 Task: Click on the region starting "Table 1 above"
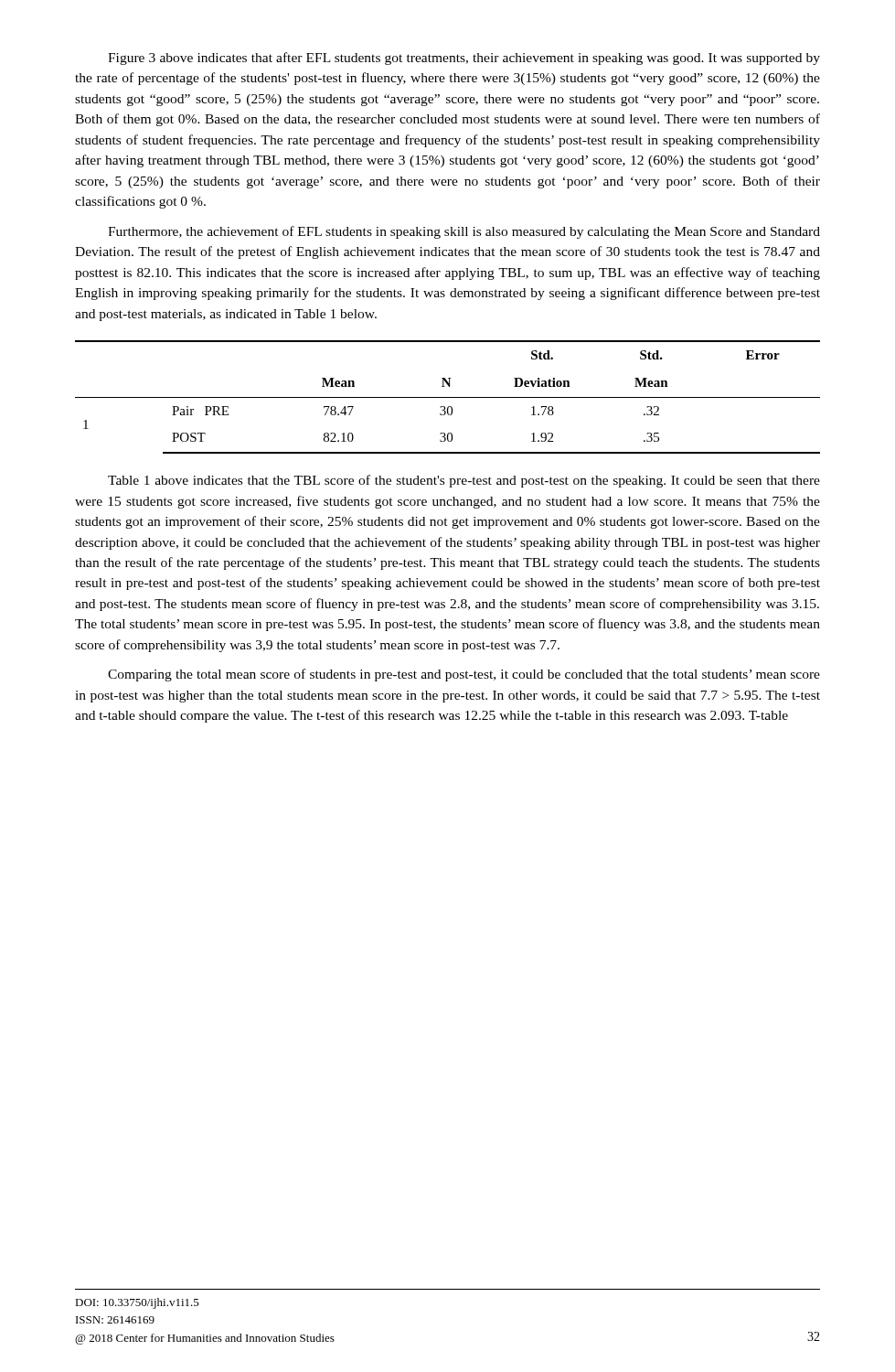coord(448,562)
